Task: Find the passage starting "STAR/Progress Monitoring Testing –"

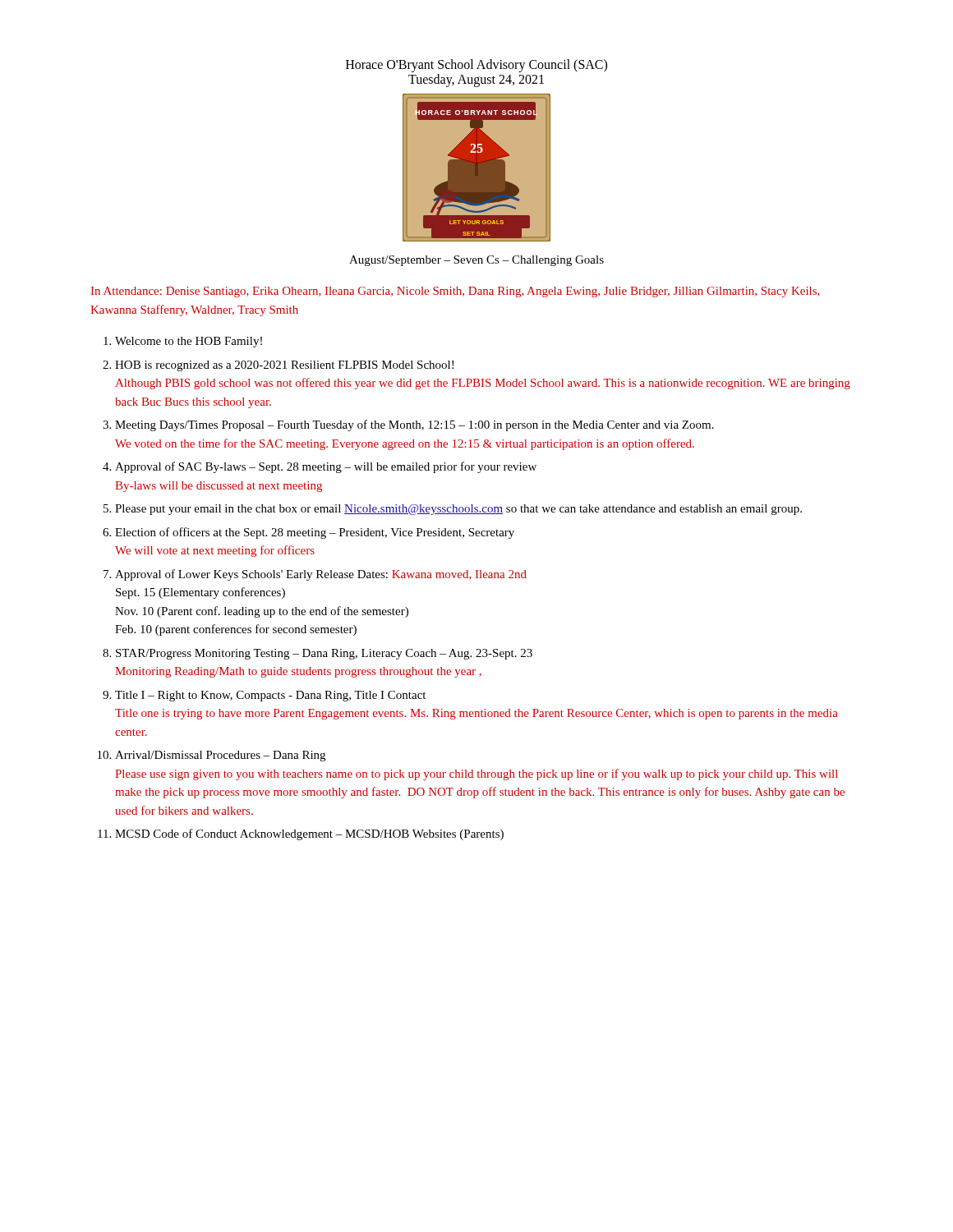Action: coord(324,662)
